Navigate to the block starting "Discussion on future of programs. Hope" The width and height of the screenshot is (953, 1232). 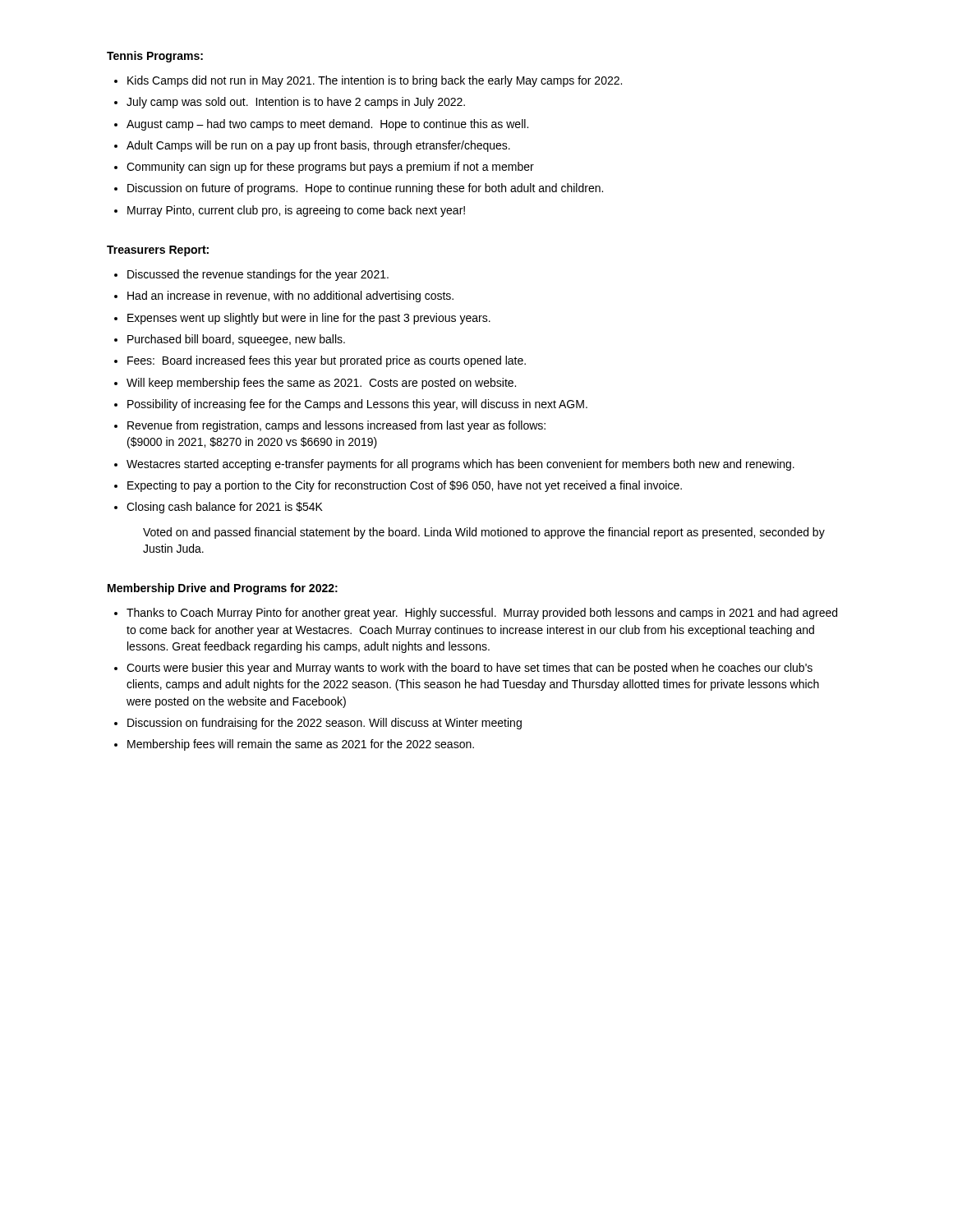[x=365, y=188]
